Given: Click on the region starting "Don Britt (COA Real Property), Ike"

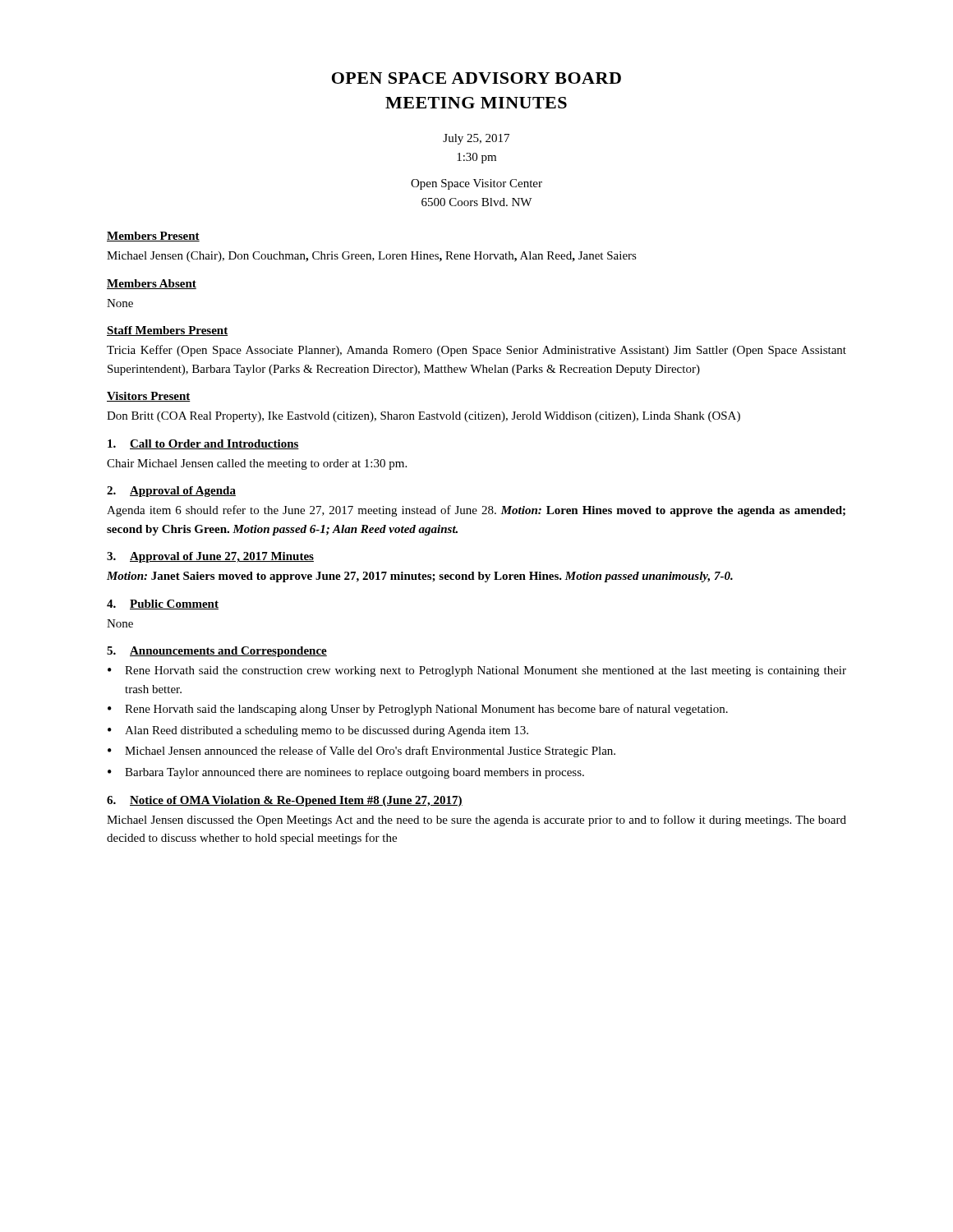Looking at the screenshot, I should tap(424, 416).
